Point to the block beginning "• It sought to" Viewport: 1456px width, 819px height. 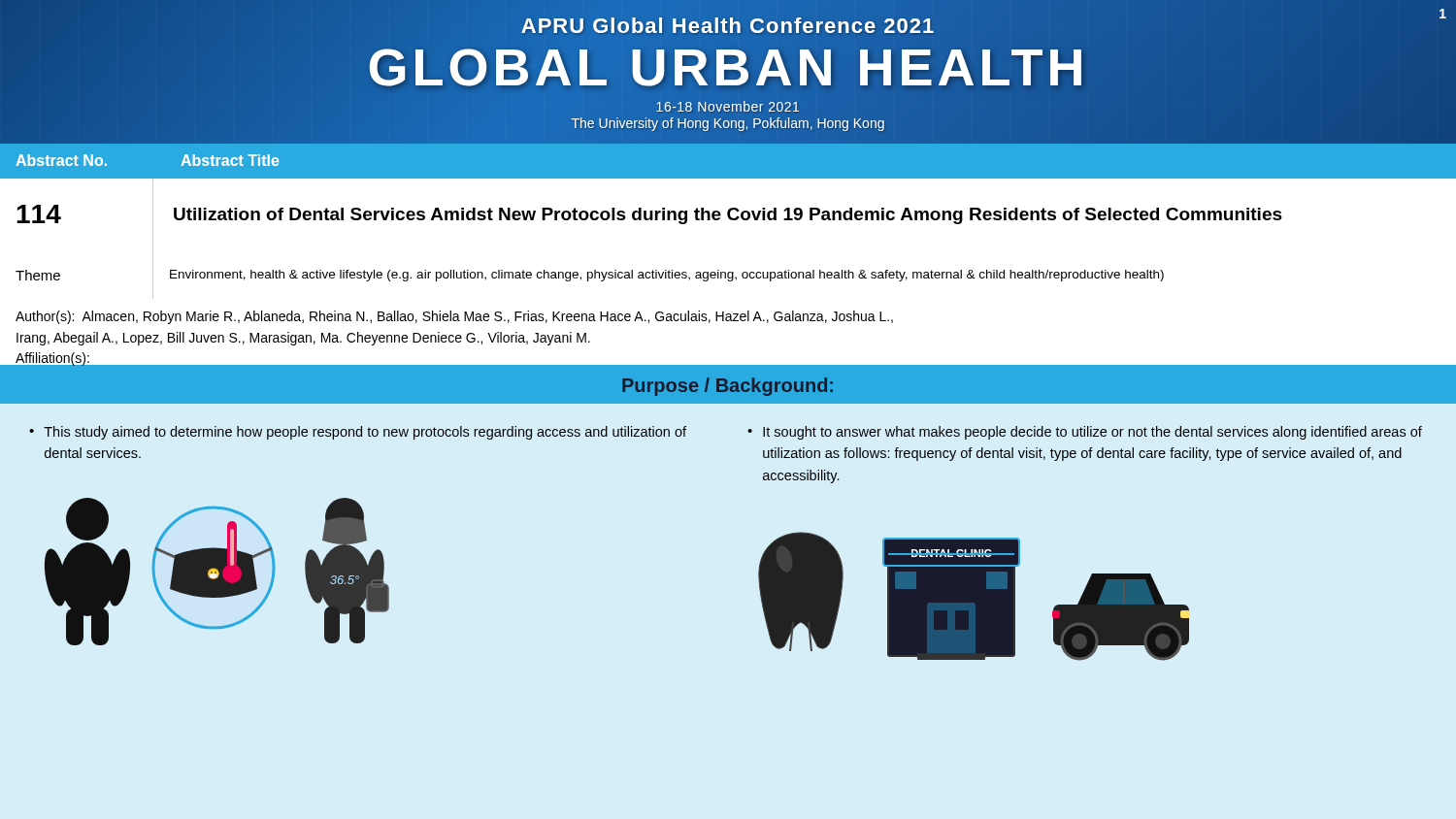pos(1092,454)
